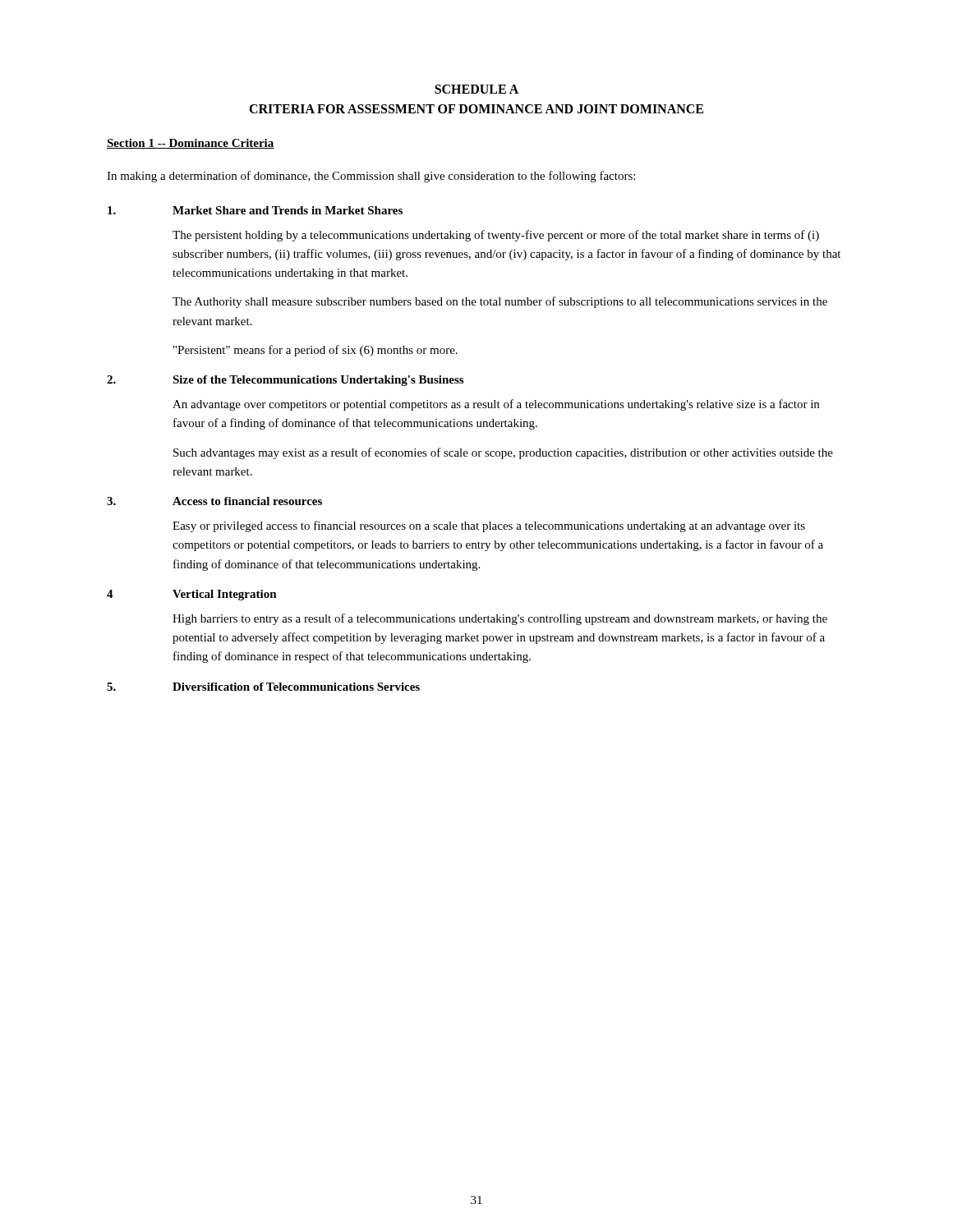
Task: Click where it says "Section 1 -- Dominance Criteria"
Action: coord(190,143)
